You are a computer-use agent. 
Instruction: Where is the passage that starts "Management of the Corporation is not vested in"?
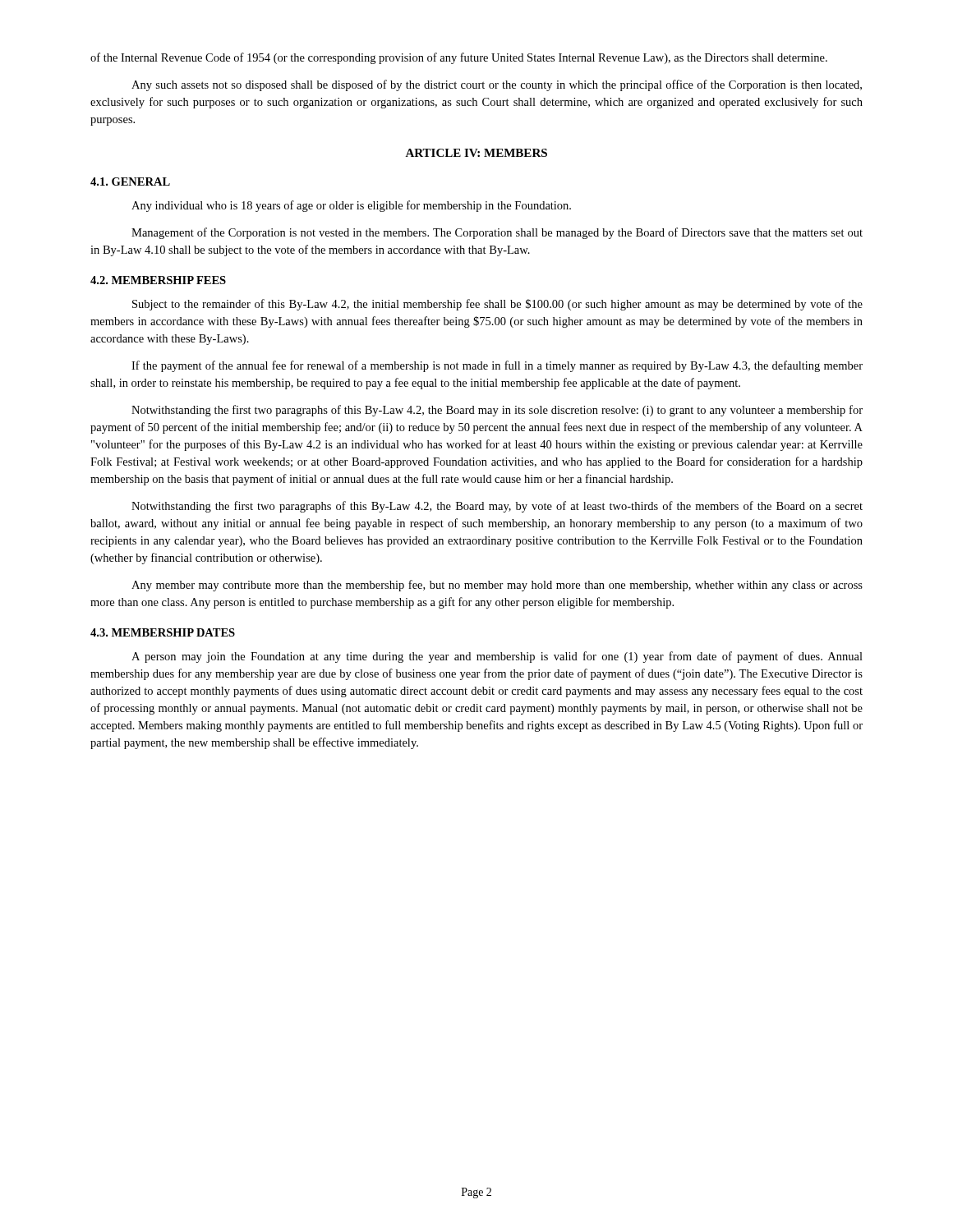pyautogui.click(x=476, y=241)
